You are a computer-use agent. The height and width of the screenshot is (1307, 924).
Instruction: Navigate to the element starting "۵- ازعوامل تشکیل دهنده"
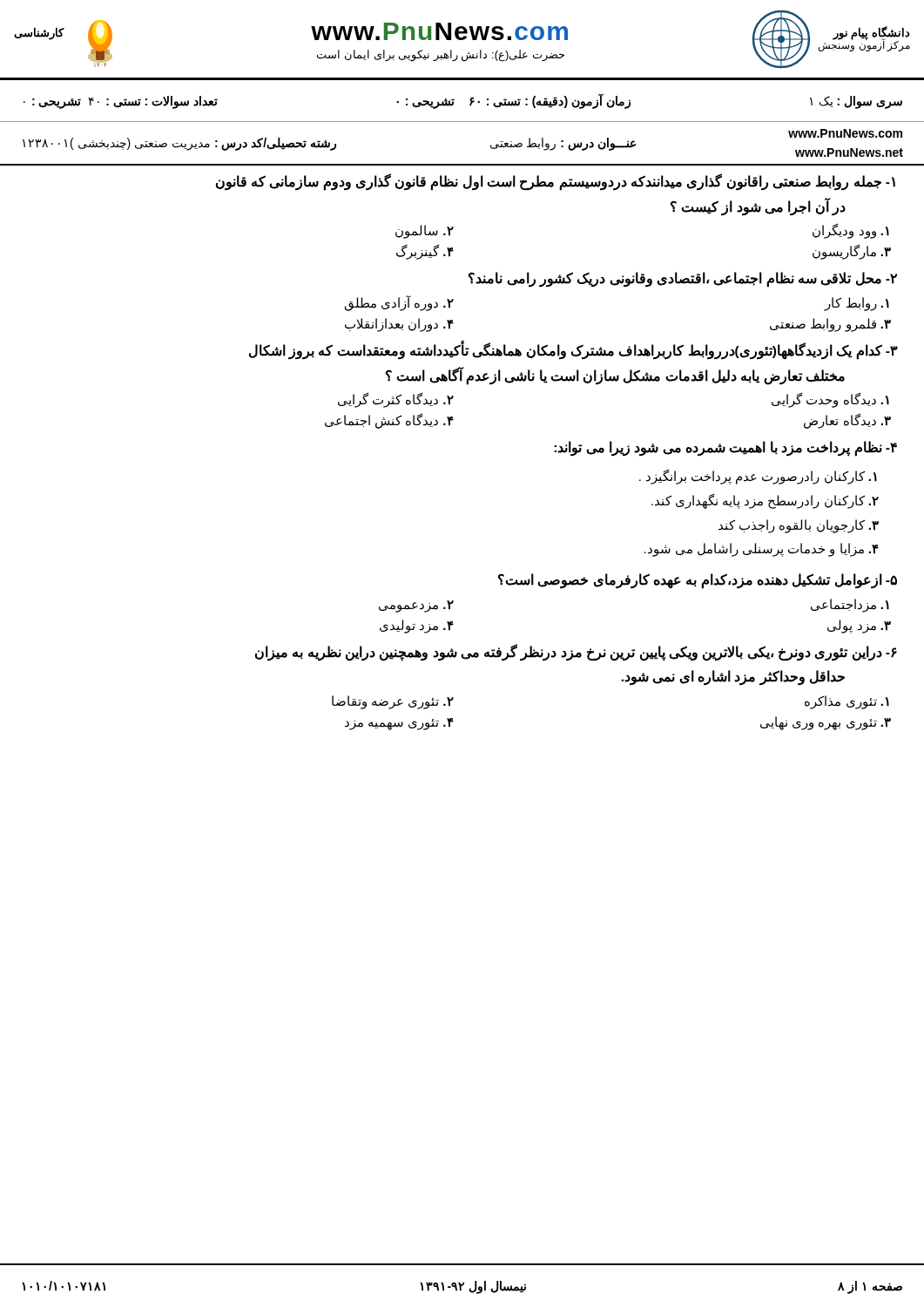pos(462,601)
